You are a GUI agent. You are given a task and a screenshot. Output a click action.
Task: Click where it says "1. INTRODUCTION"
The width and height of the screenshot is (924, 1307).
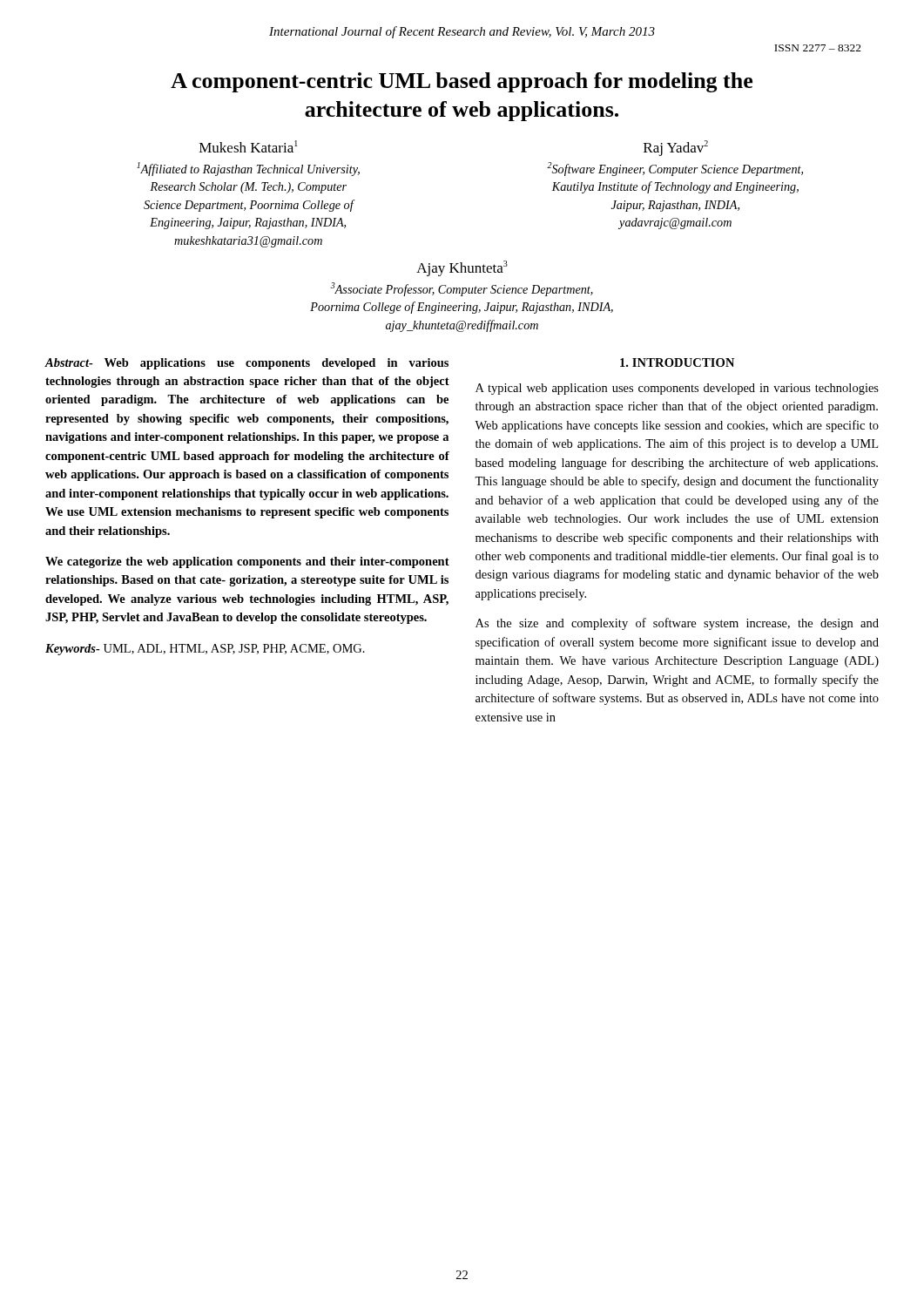[677, 362]
